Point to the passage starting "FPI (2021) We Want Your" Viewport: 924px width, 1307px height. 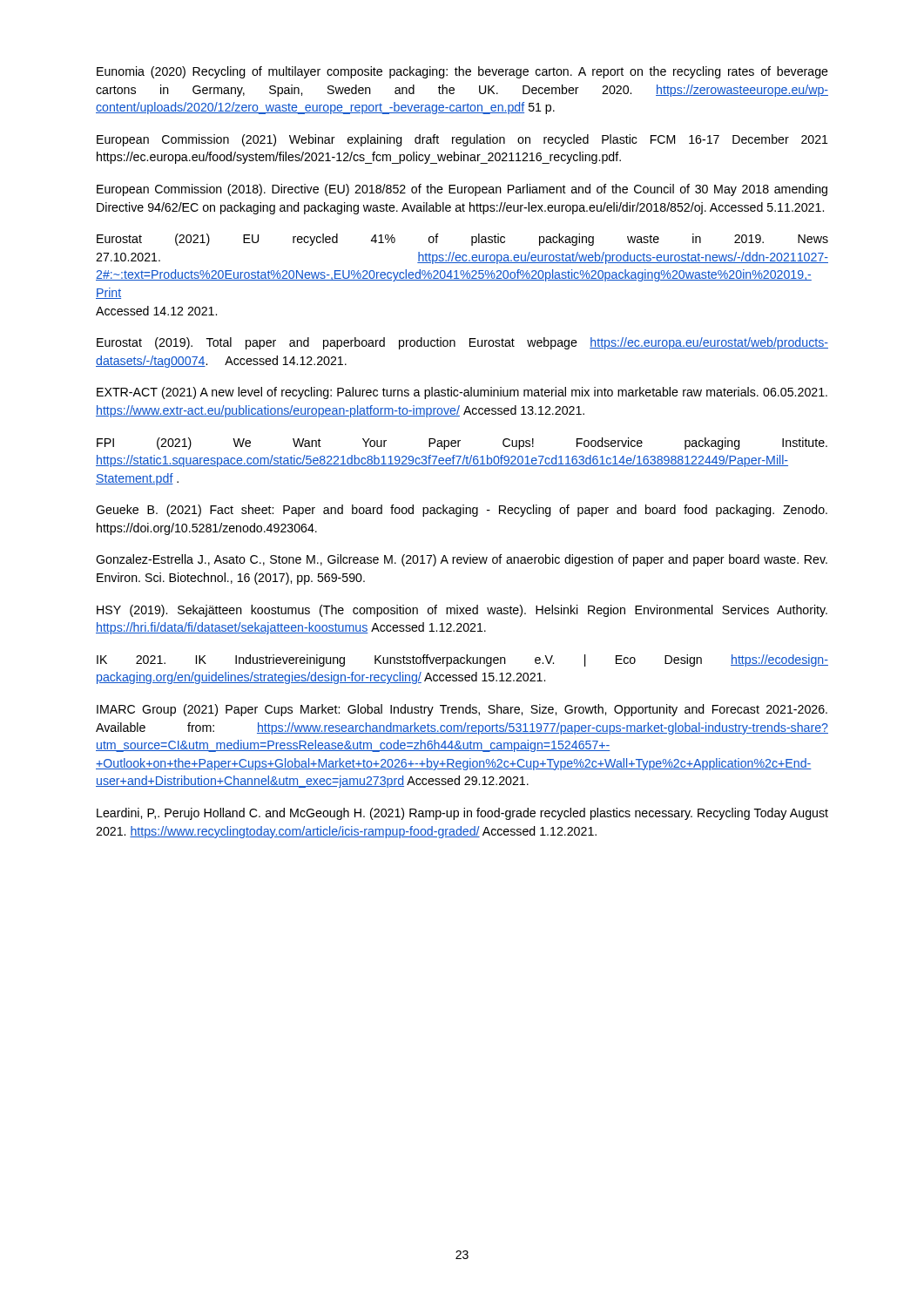click(x=462, y=460)
